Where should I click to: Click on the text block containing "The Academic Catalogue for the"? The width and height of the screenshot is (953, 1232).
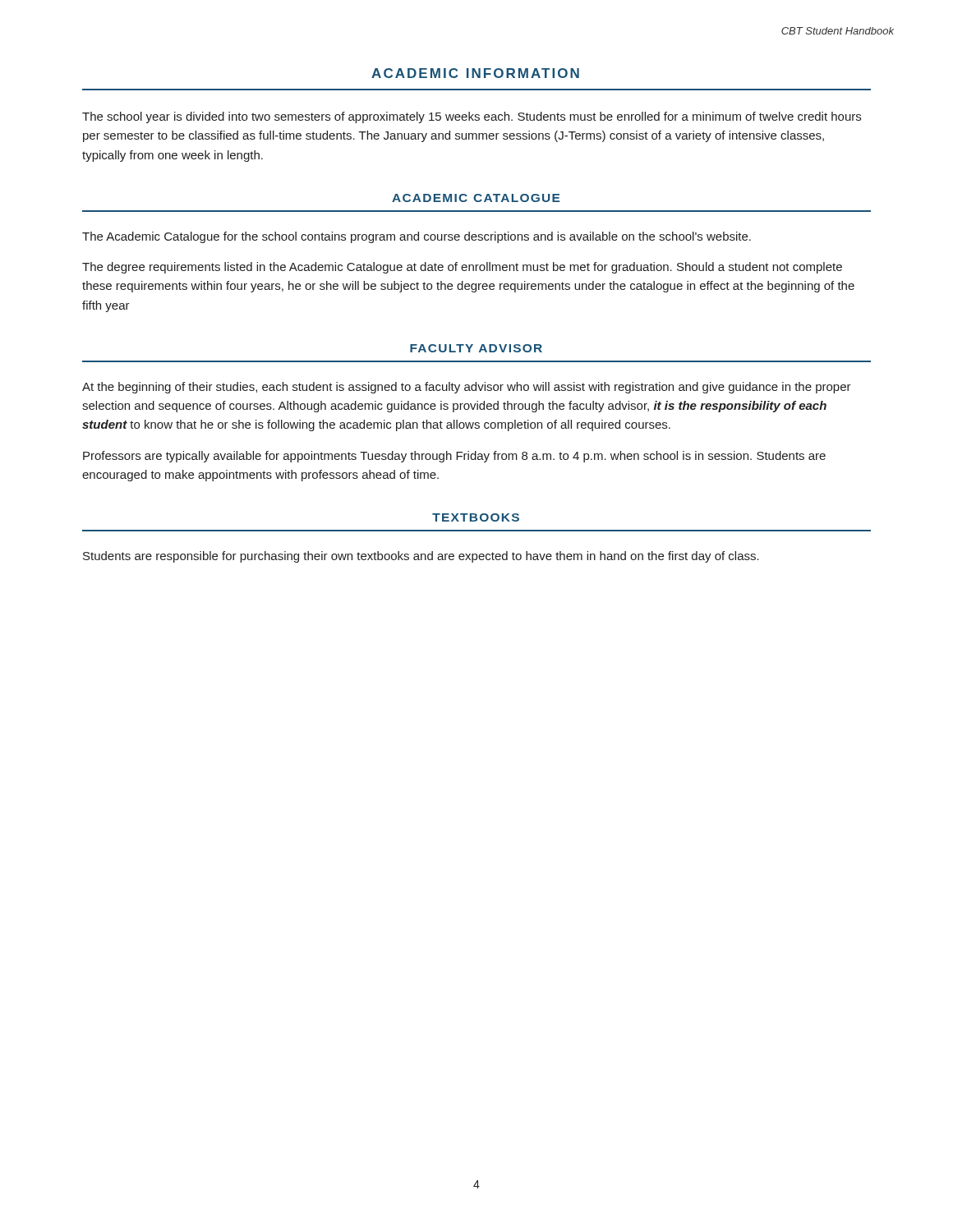tap(417, 236)
